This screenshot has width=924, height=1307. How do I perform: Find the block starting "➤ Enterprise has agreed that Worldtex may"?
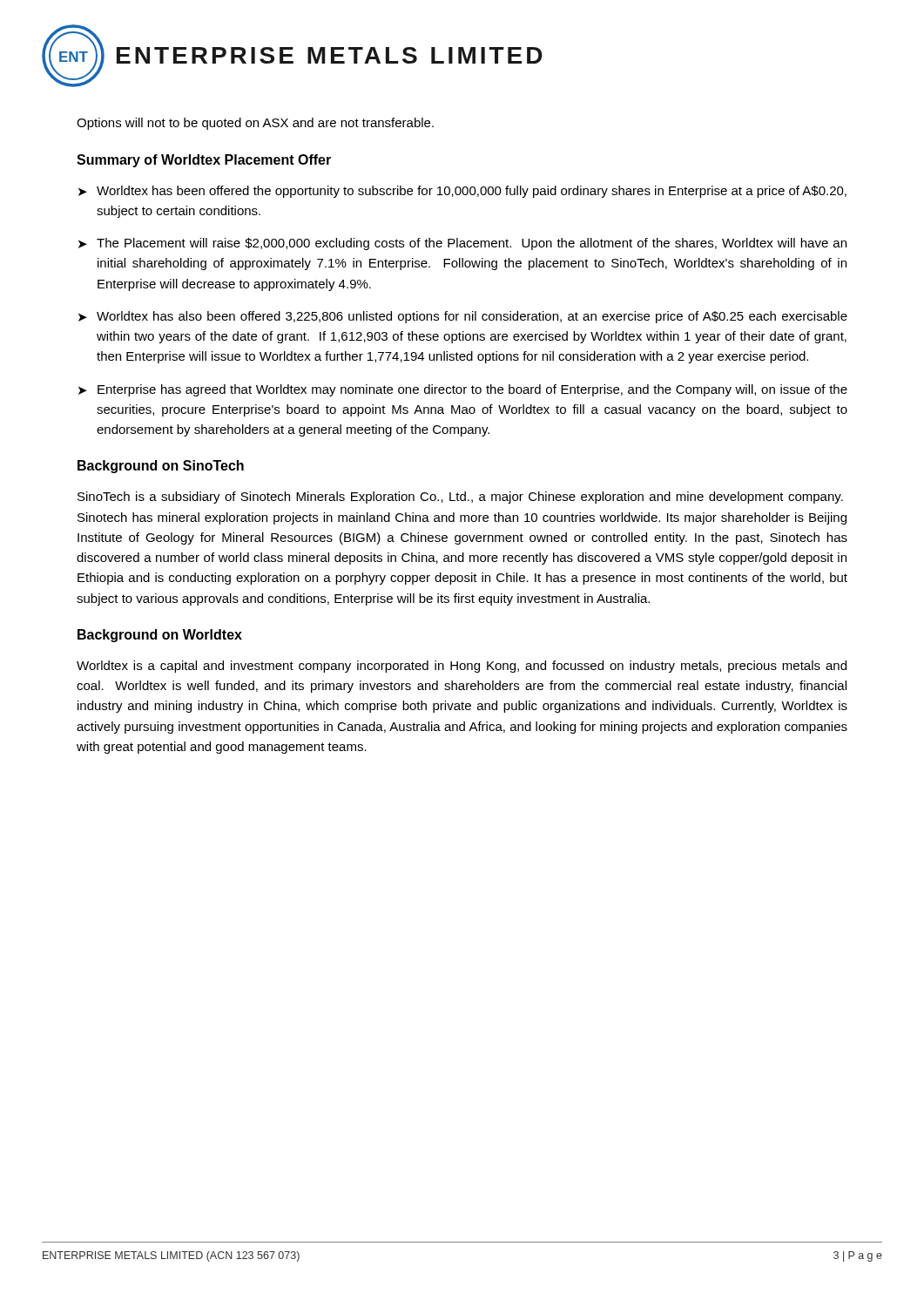462,409
